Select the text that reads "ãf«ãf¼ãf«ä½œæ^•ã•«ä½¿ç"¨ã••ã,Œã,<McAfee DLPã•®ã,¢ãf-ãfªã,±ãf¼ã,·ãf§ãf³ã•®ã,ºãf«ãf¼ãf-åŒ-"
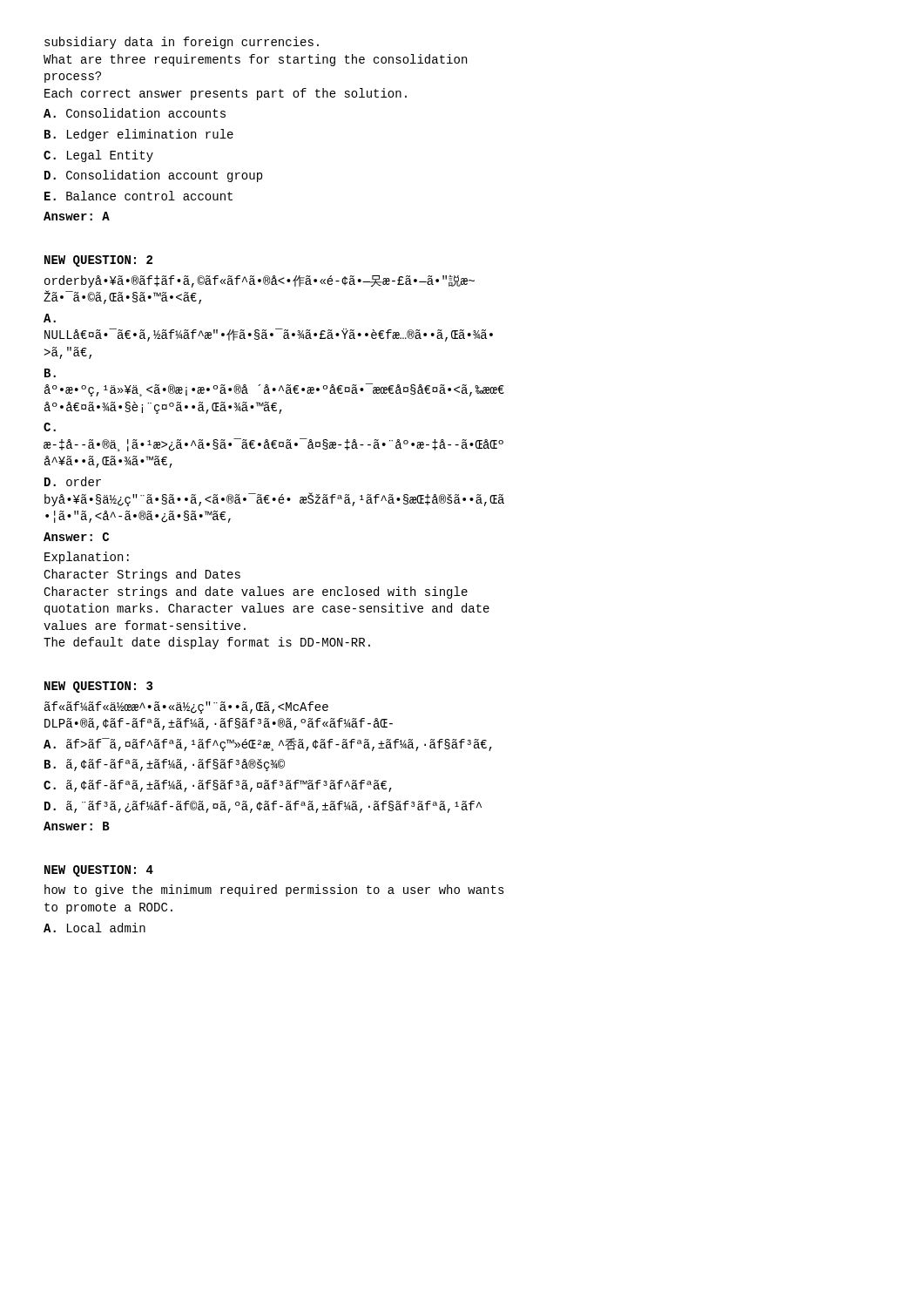This screenshot has height=1307, width=924. (219, 716)
